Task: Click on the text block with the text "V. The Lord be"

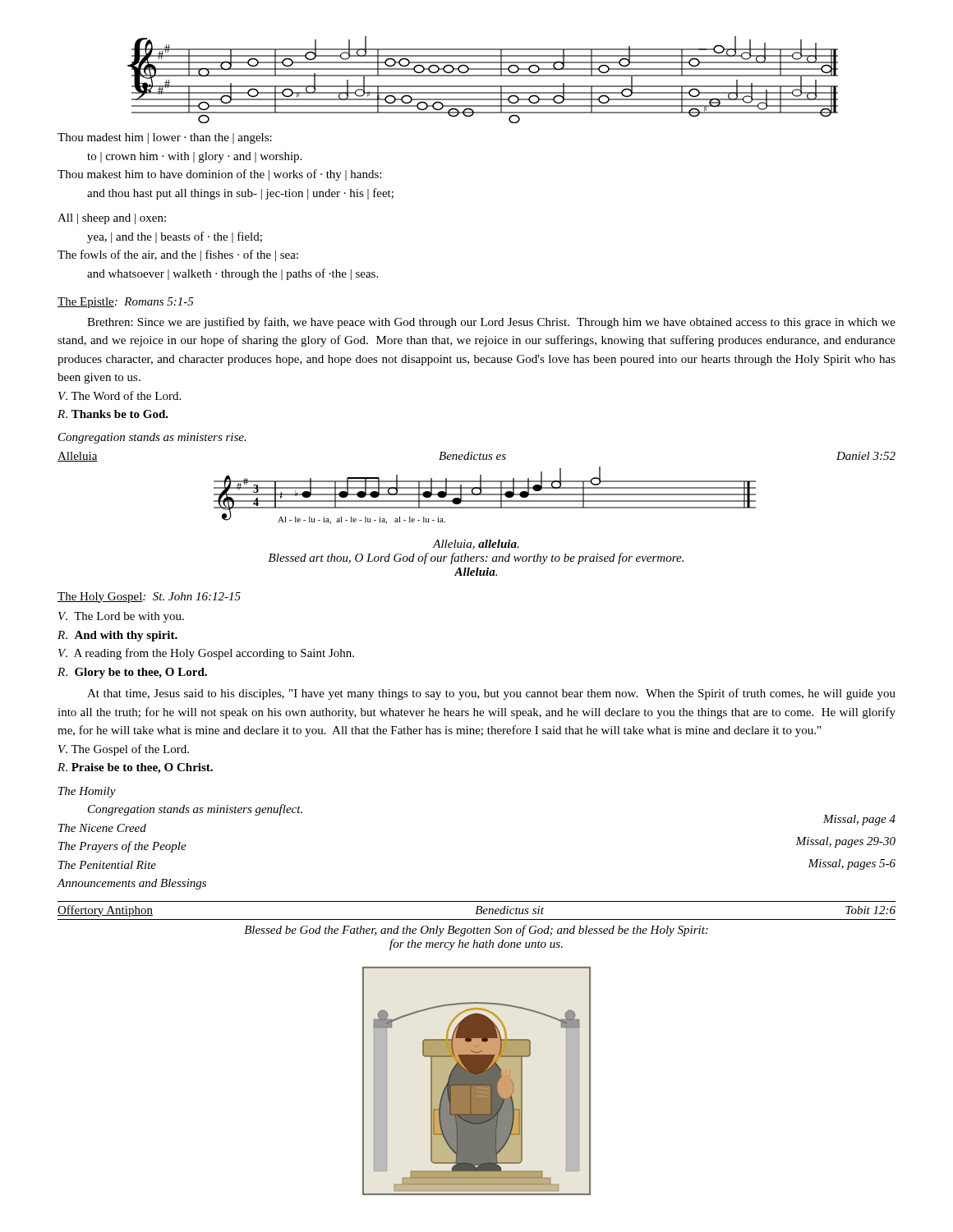Action: click(x=206, y=644)
